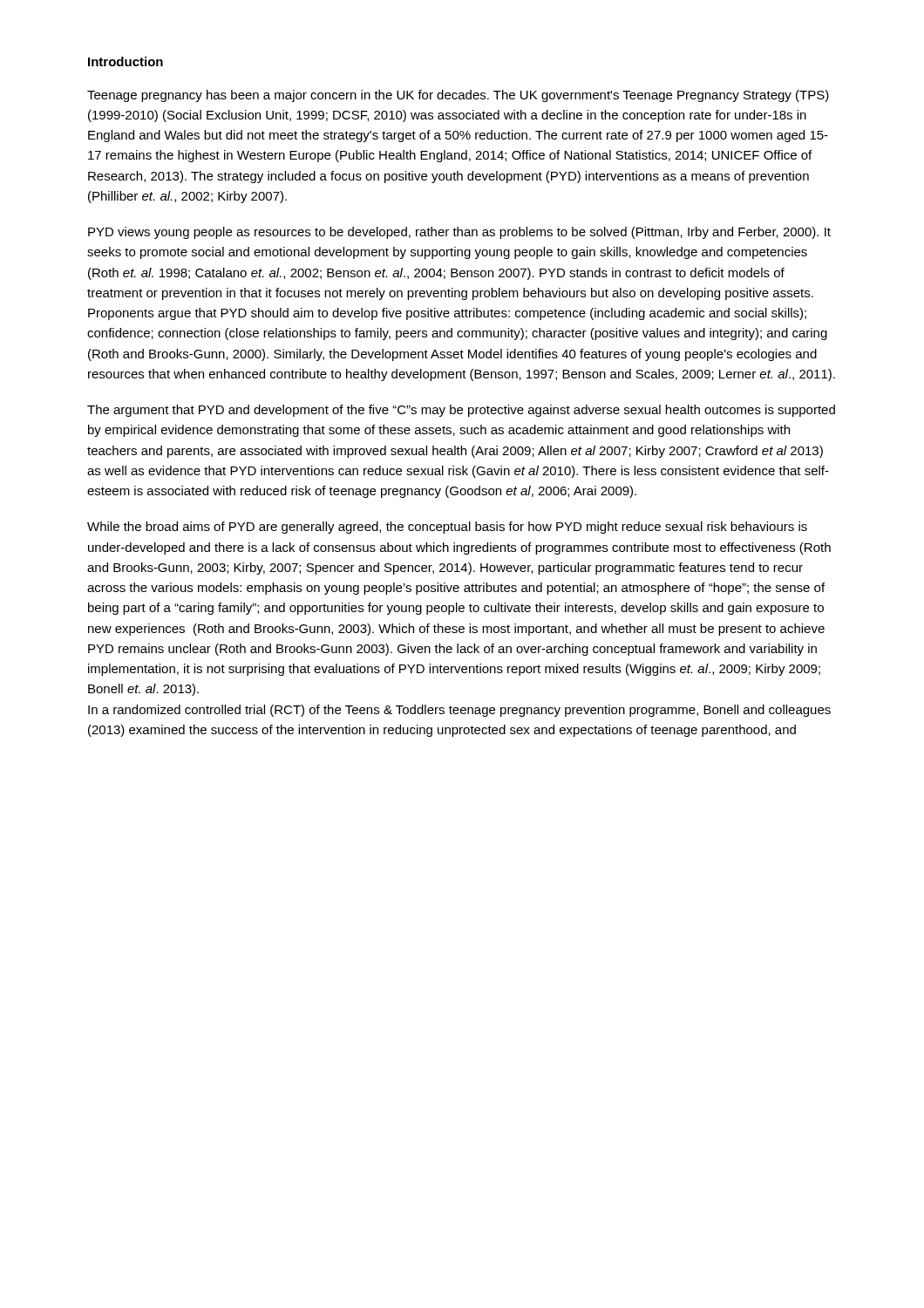Point to the region starting "Teenage pregnancy has been a major concern in"
The height and width of the screenshot is (1308, 924).
pyautogui.click(x=458, y=145)
